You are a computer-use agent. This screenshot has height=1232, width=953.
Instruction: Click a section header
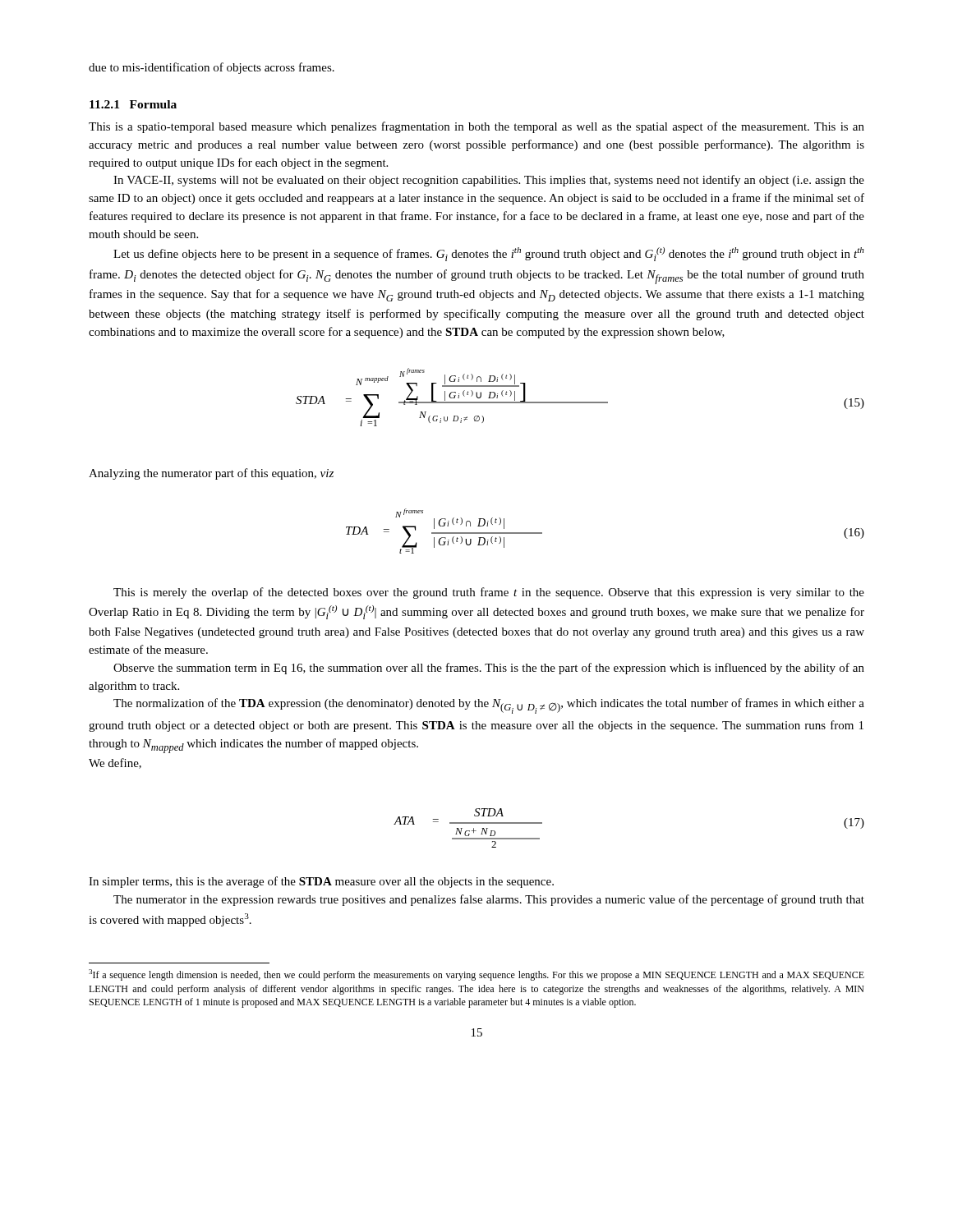pos(133,104)
